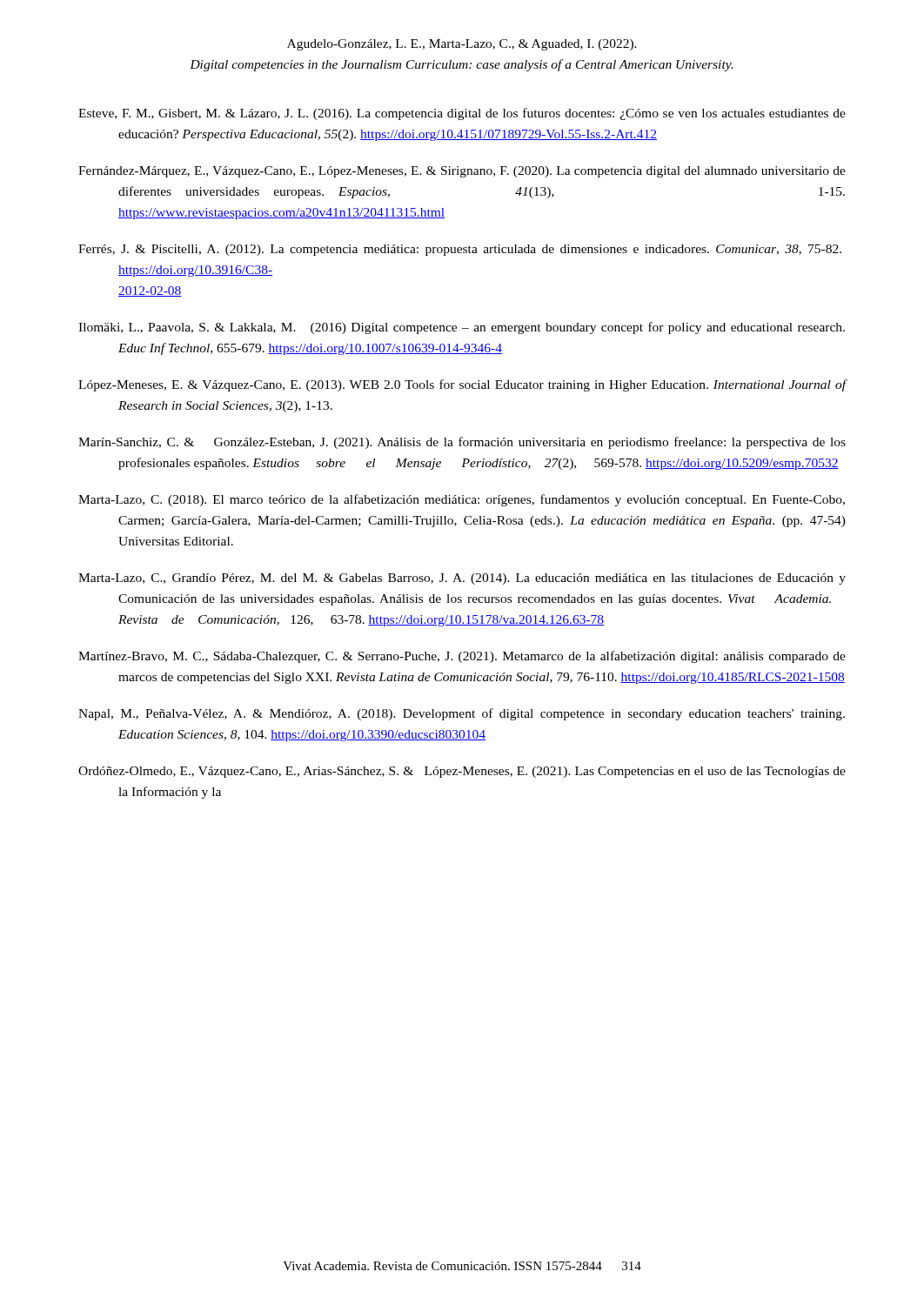Find the region starting "Ferrés, J. &"
Viewport: 924px width, 1305px height.
pyautogui.click(x=460, y=250)
